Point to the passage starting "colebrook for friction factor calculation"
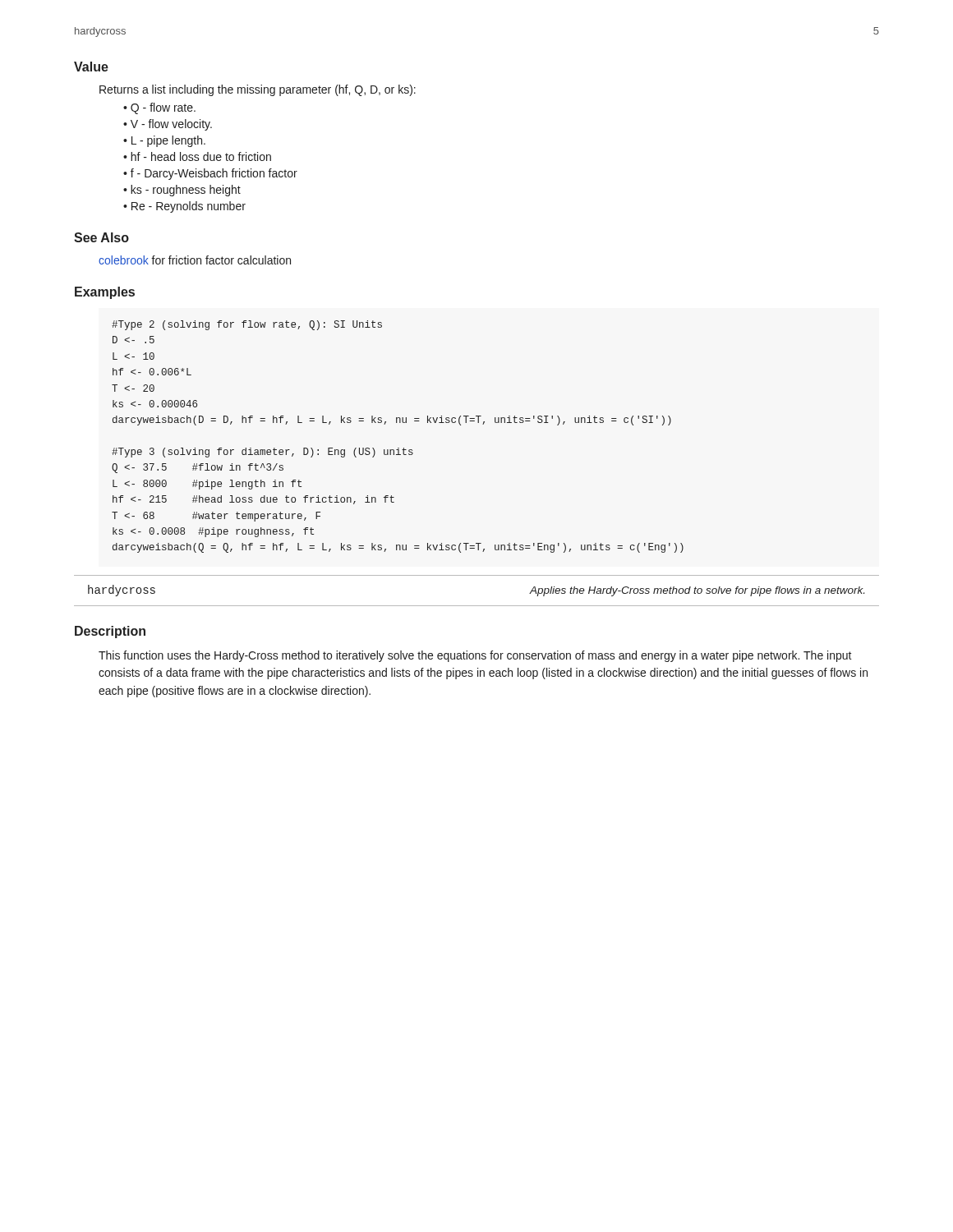This screenshot has height=1232, width=953. pos(195,260)
